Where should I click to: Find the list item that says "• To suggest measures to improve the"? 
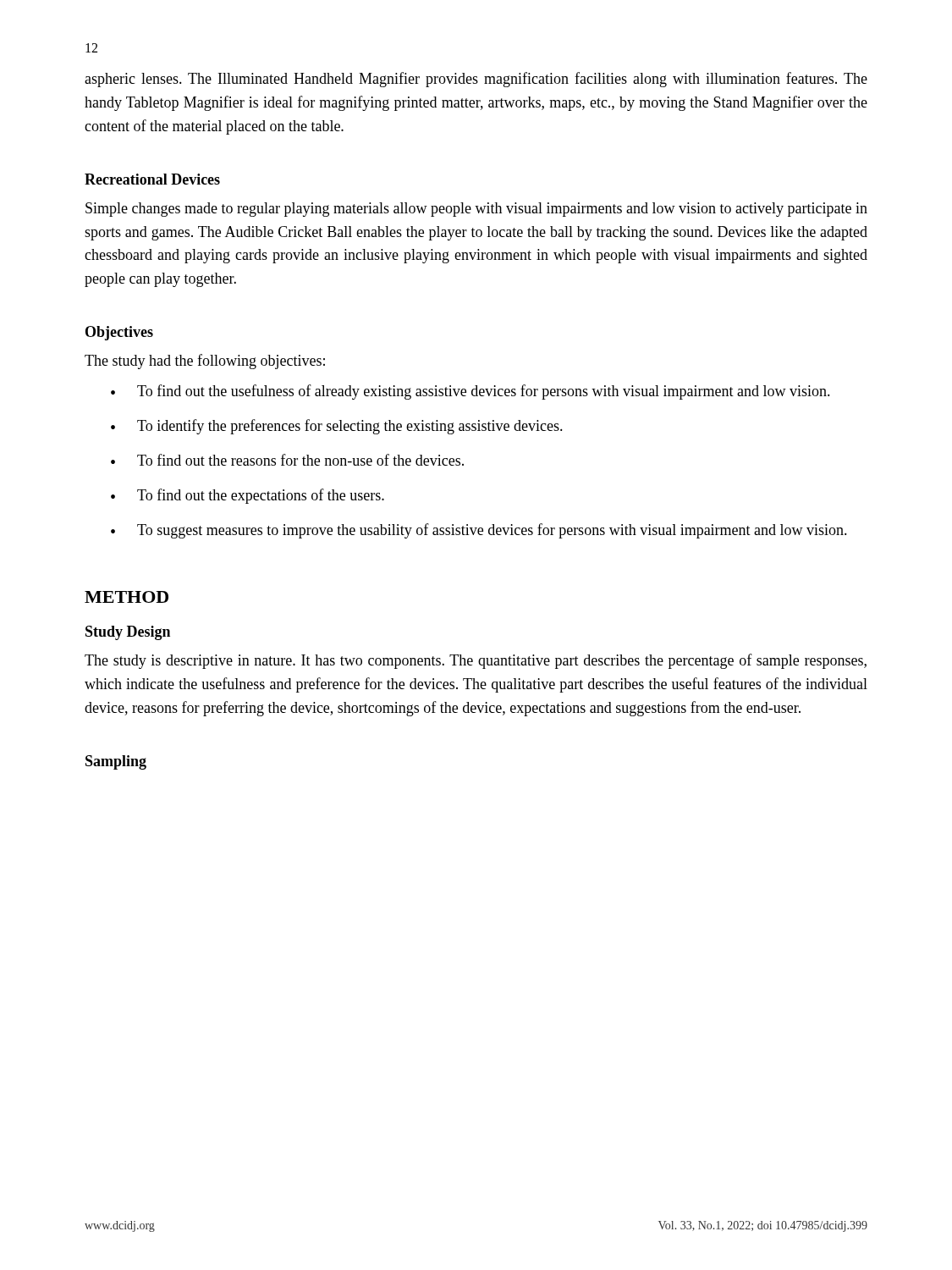pyautogui.click(x=489, y=532)
